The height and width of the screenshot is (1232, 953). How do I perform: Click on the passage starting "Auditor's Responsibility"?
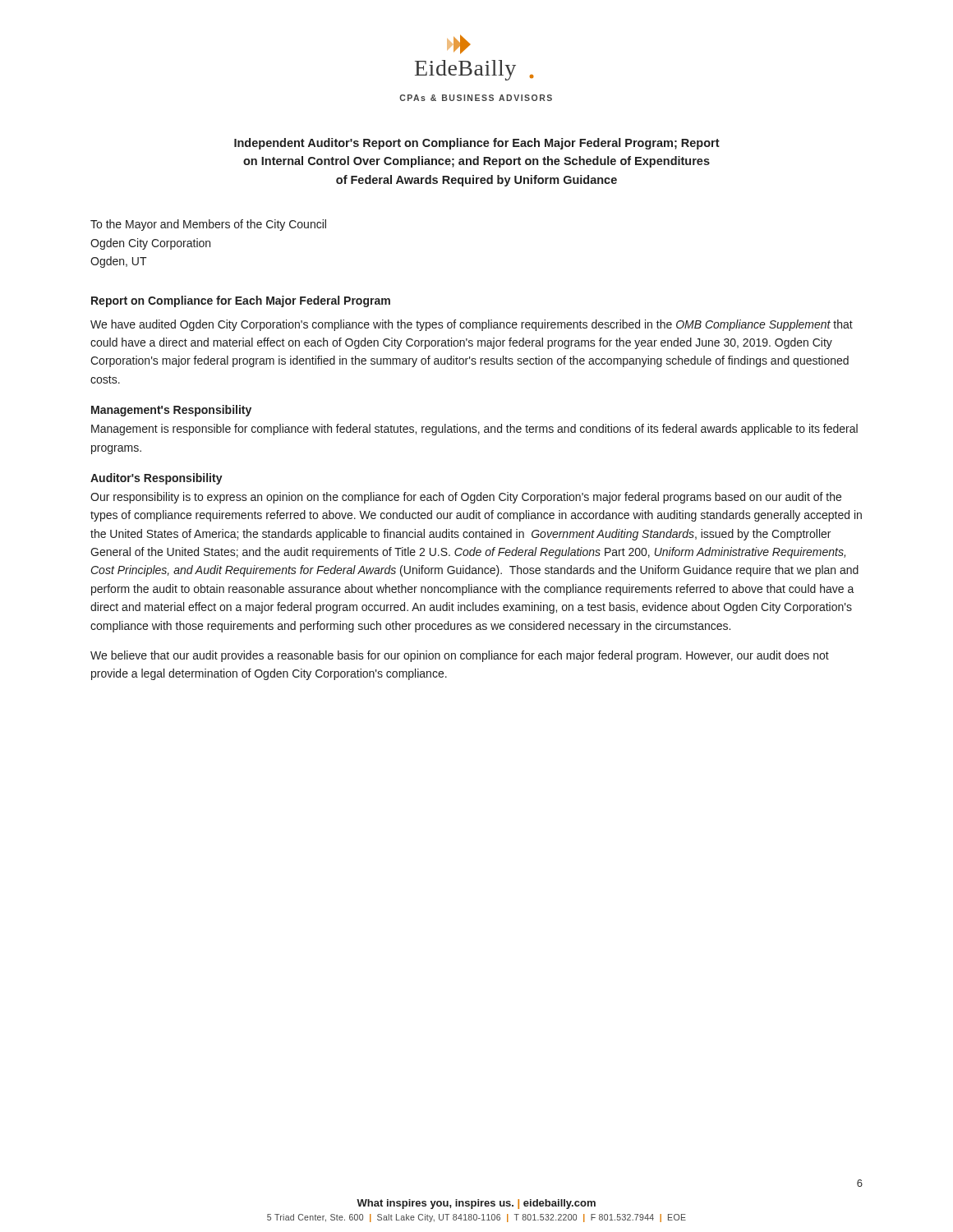(156, 478)
